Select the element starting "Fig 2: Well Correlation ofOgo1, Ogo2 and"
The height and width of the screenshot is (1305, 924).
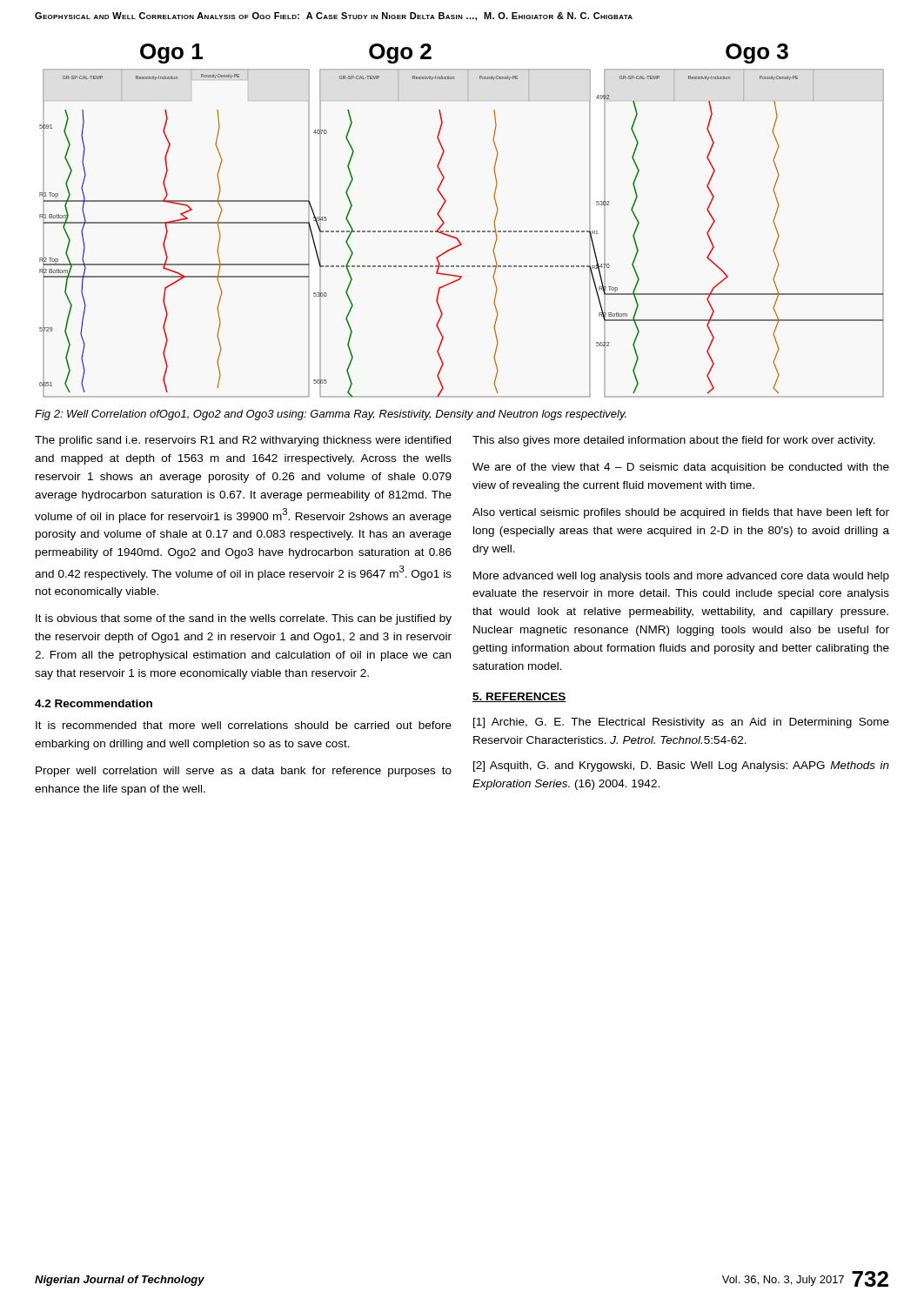point(331,414)
